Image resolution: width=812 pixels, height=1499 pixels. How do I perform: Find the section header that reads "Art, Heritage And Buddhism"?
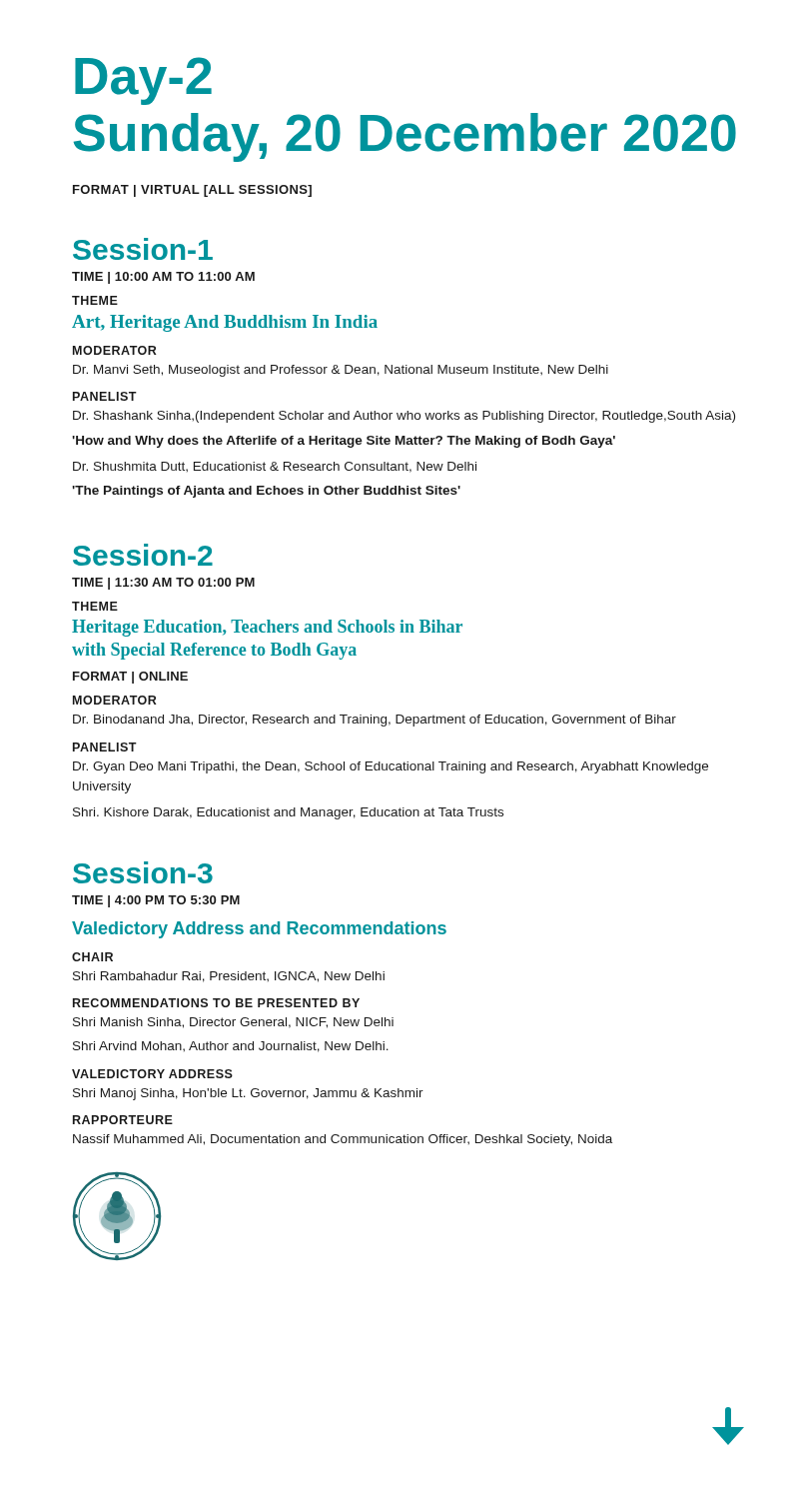coord(225,323)
